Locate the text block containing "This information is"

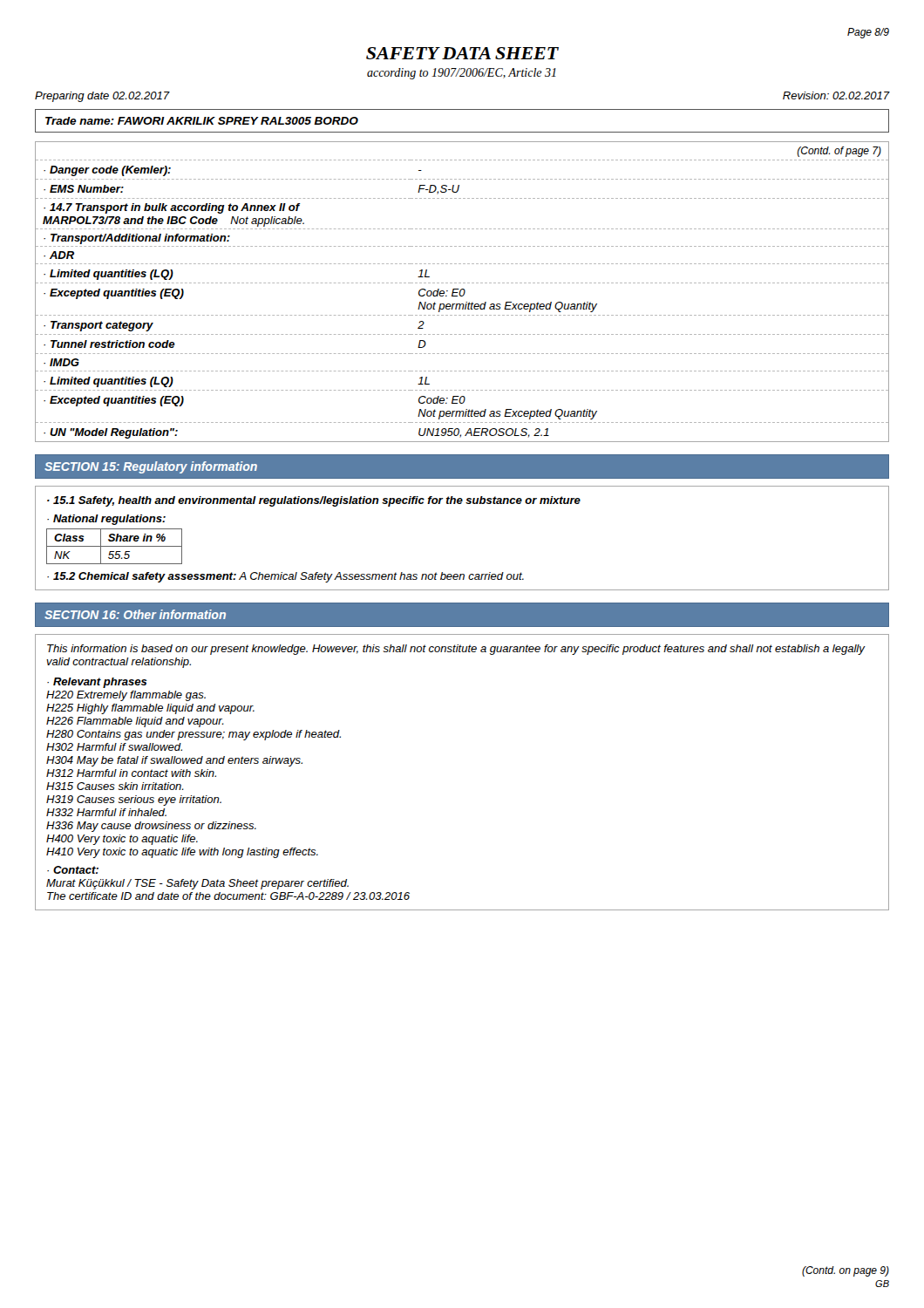click(456, 650)
